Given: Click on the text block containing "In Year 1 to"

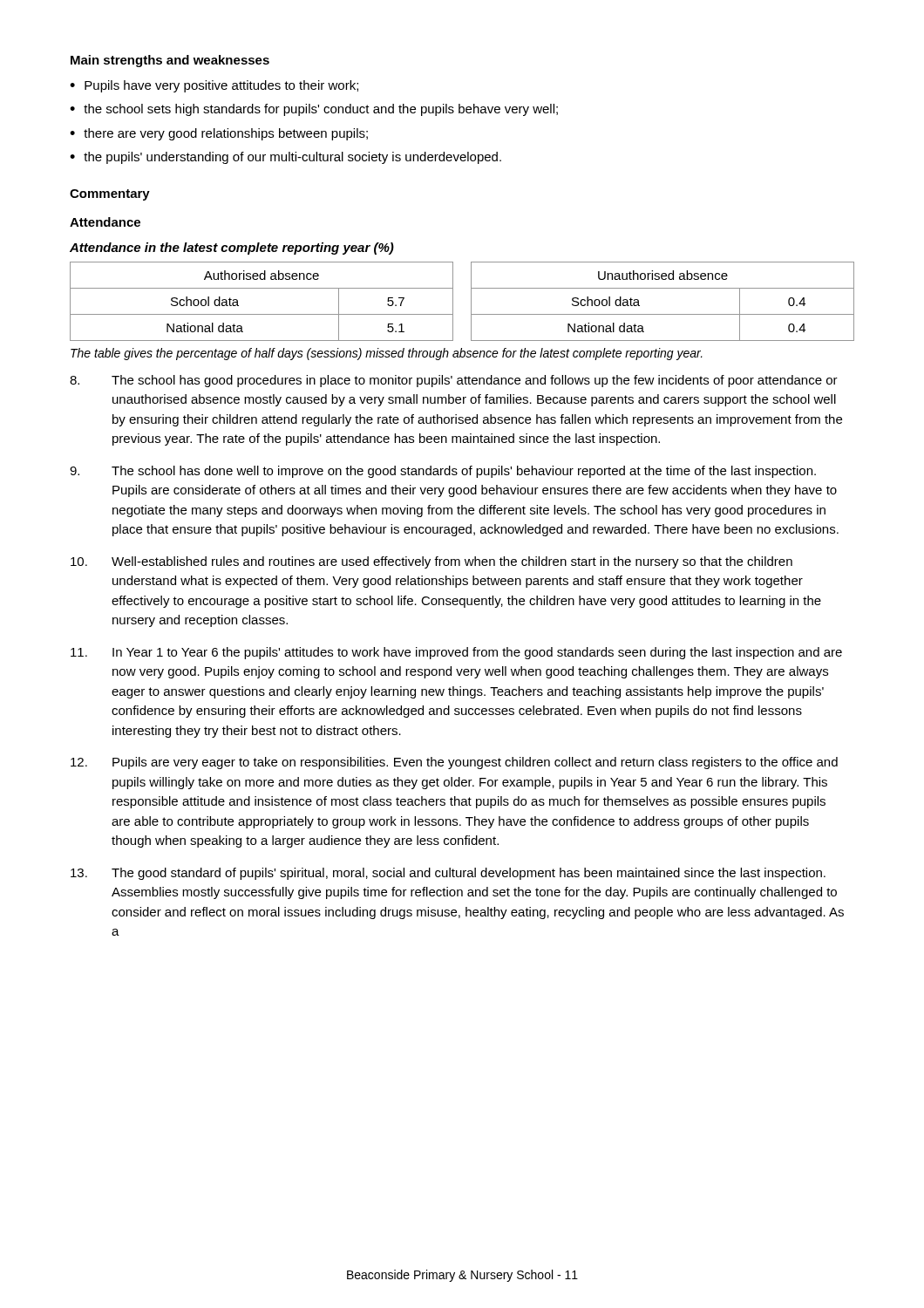Looking at the screenshot, I should (x=459, y=691).
